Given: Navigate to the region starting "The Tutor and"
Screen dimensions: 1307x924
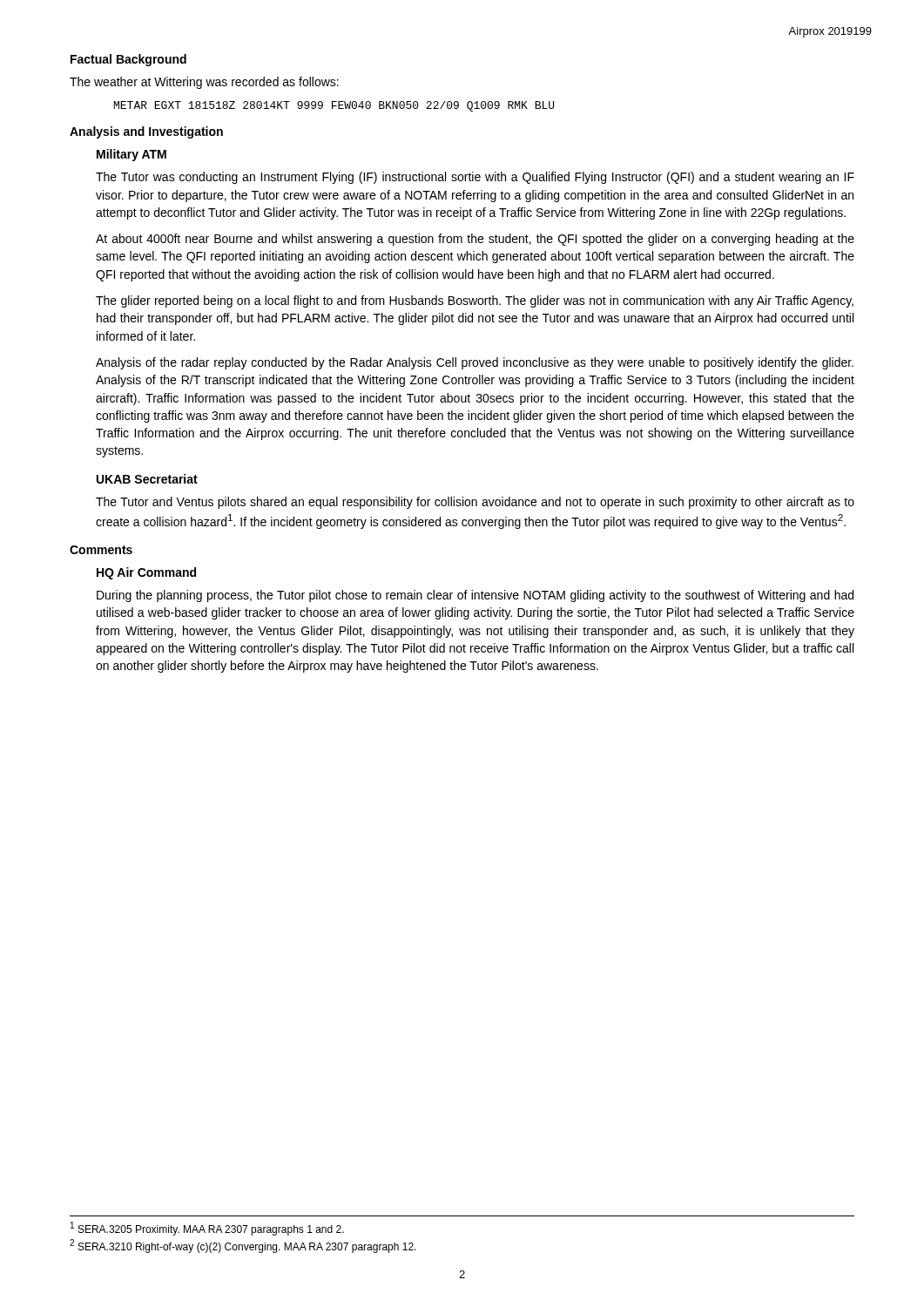Looking at the screenshot, I should coord(475,512).
